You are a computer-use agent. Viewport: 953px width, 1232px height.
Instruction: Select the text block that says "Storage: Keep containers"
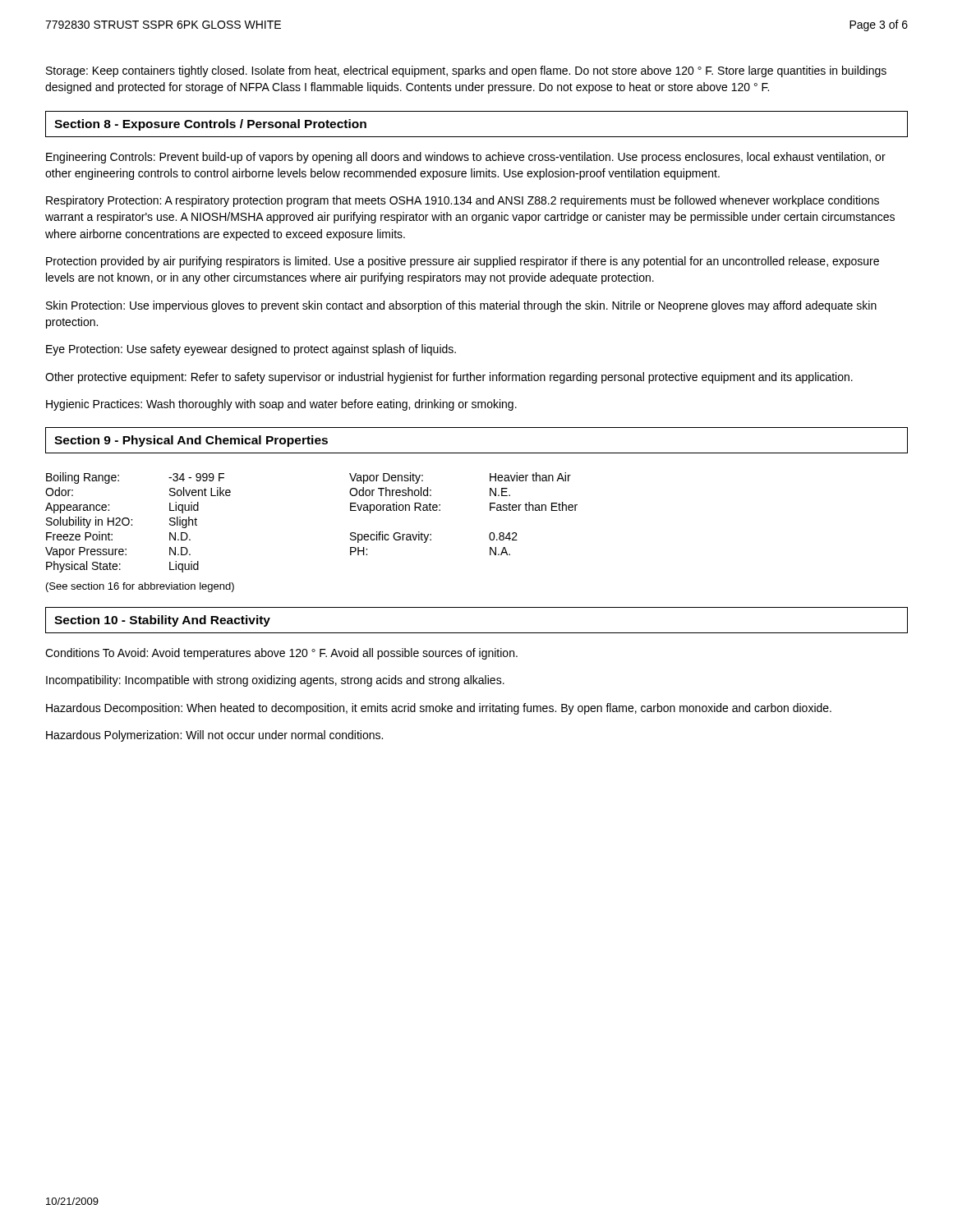(x=466, y=79)
